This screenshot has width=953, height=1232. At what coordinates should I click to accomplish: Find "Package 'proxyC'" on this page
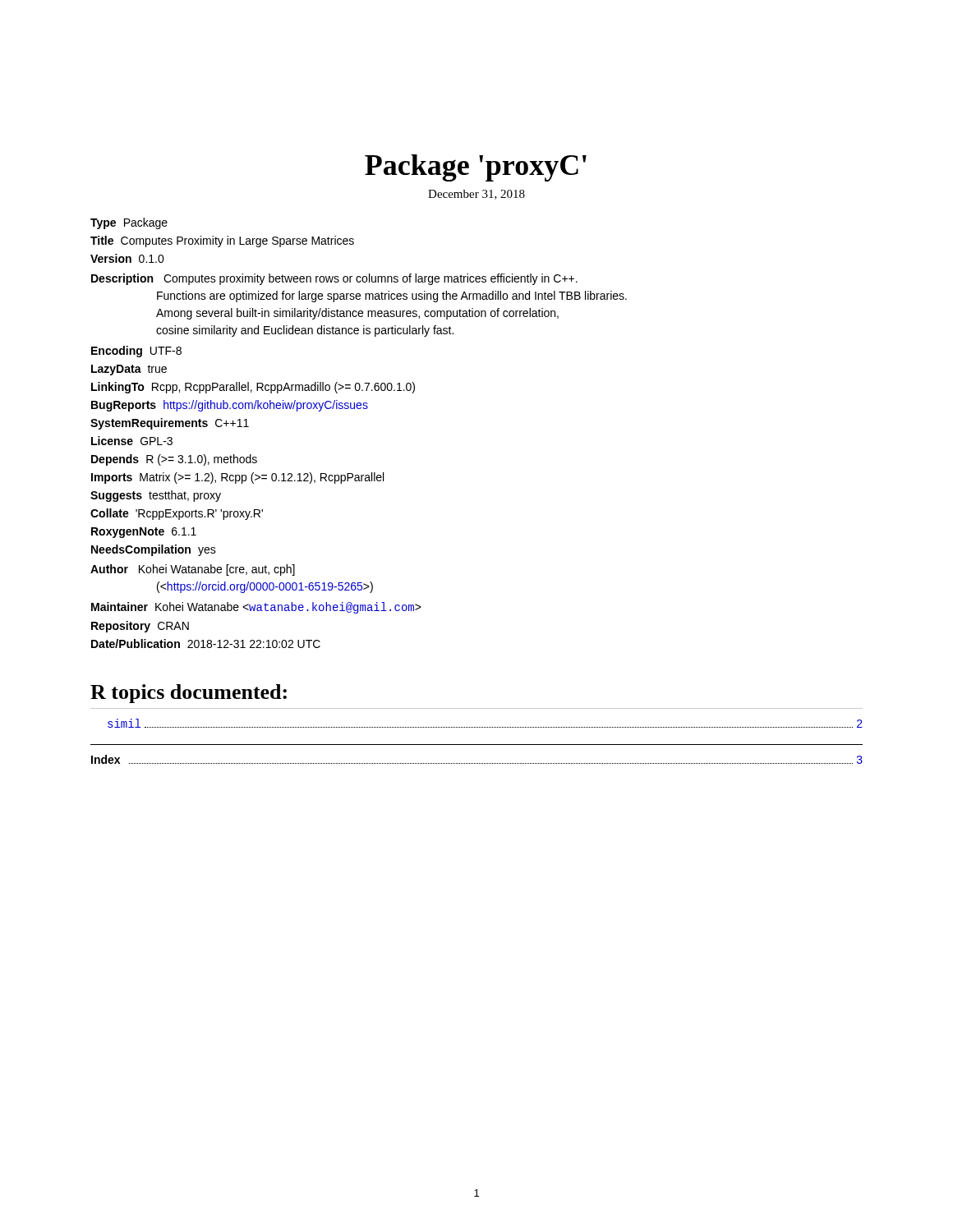point(476,165)
